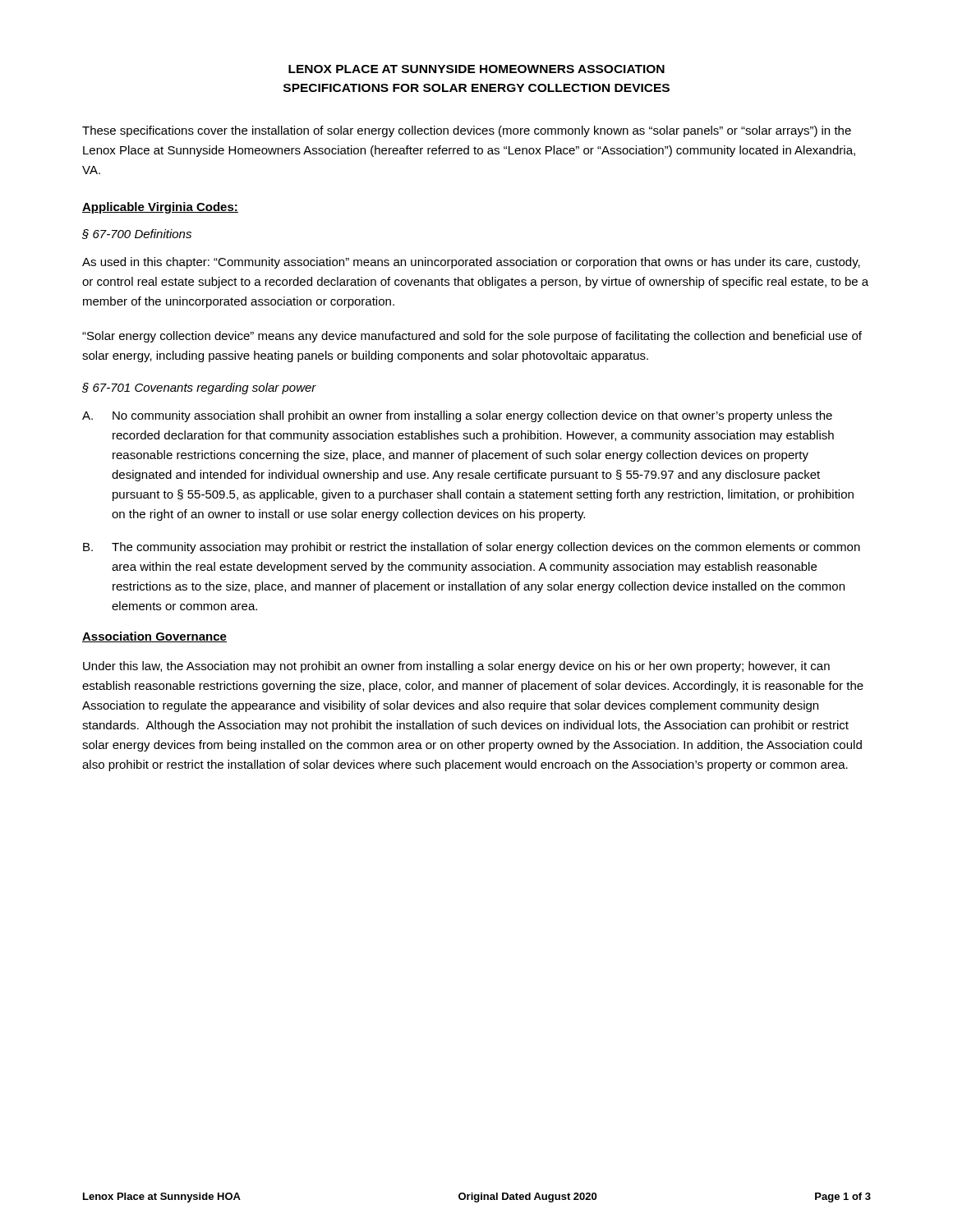
Task: Locate the text block containing "As used in this"
Action: (475, 281)
